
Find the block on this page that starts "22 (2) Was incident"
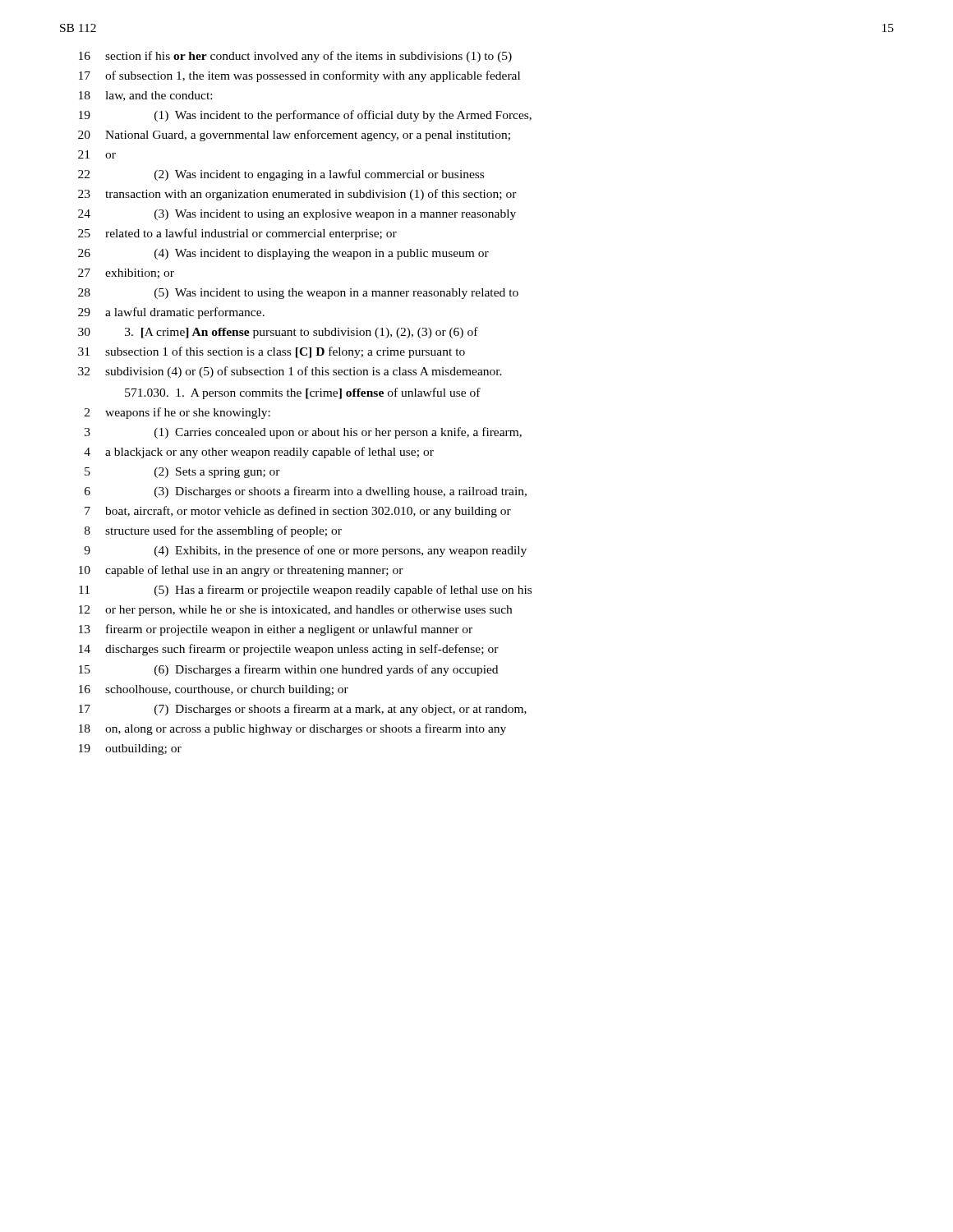(476, 174)
